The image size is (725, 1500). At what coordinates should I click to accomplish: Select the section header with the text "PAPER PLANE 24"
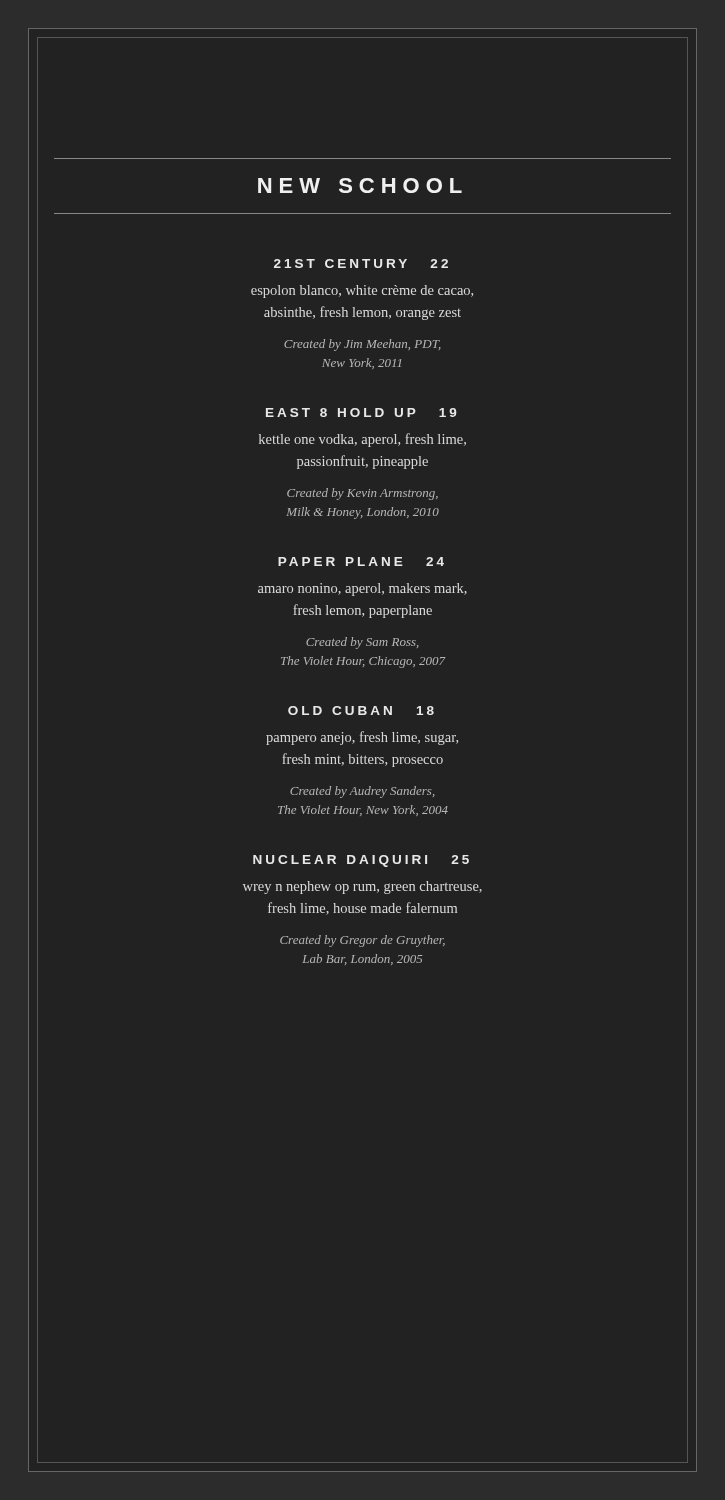coord(362,561)
